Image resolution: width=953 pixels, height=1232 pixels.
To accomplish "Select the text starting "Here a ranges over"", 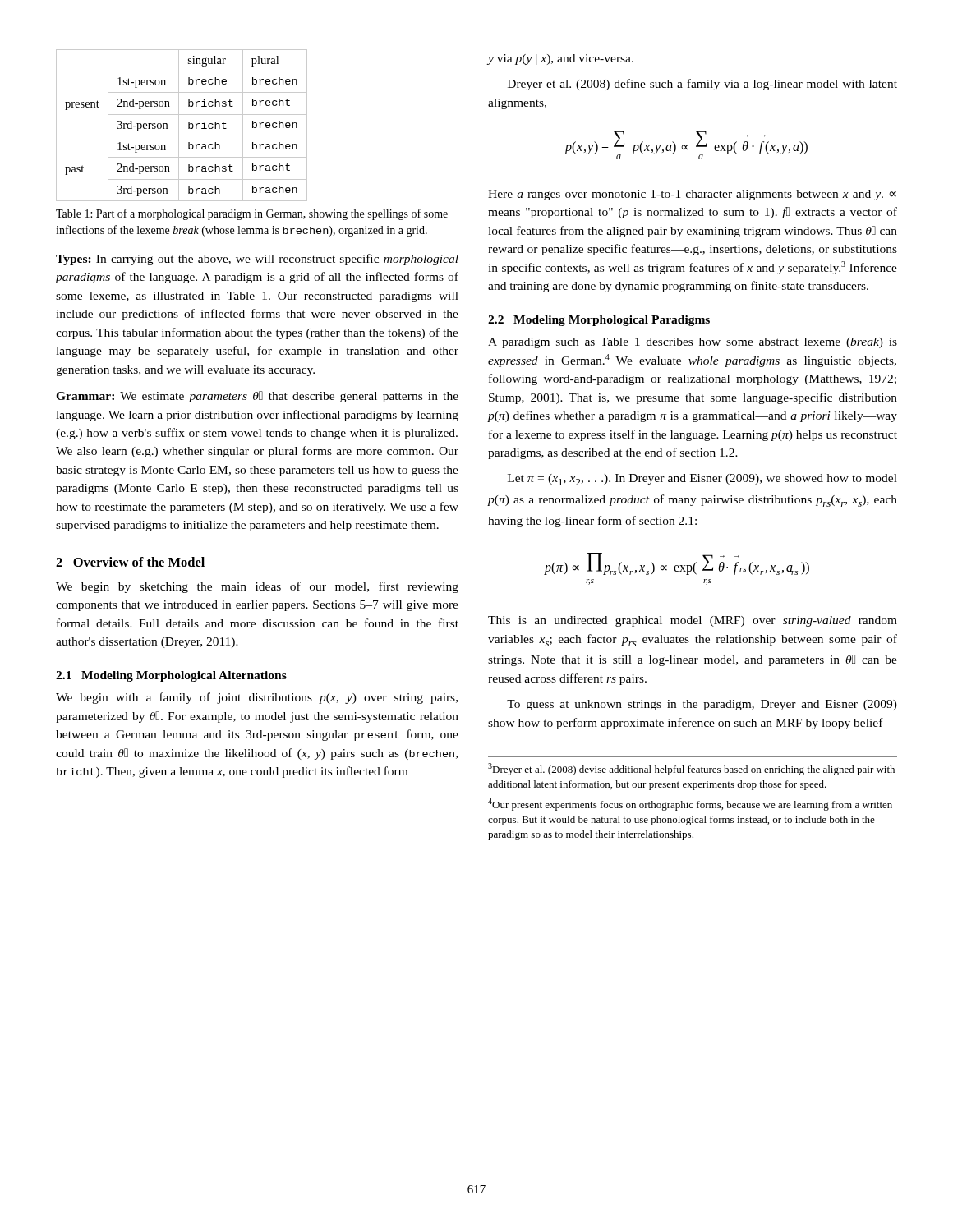I will tap(693, 240).
